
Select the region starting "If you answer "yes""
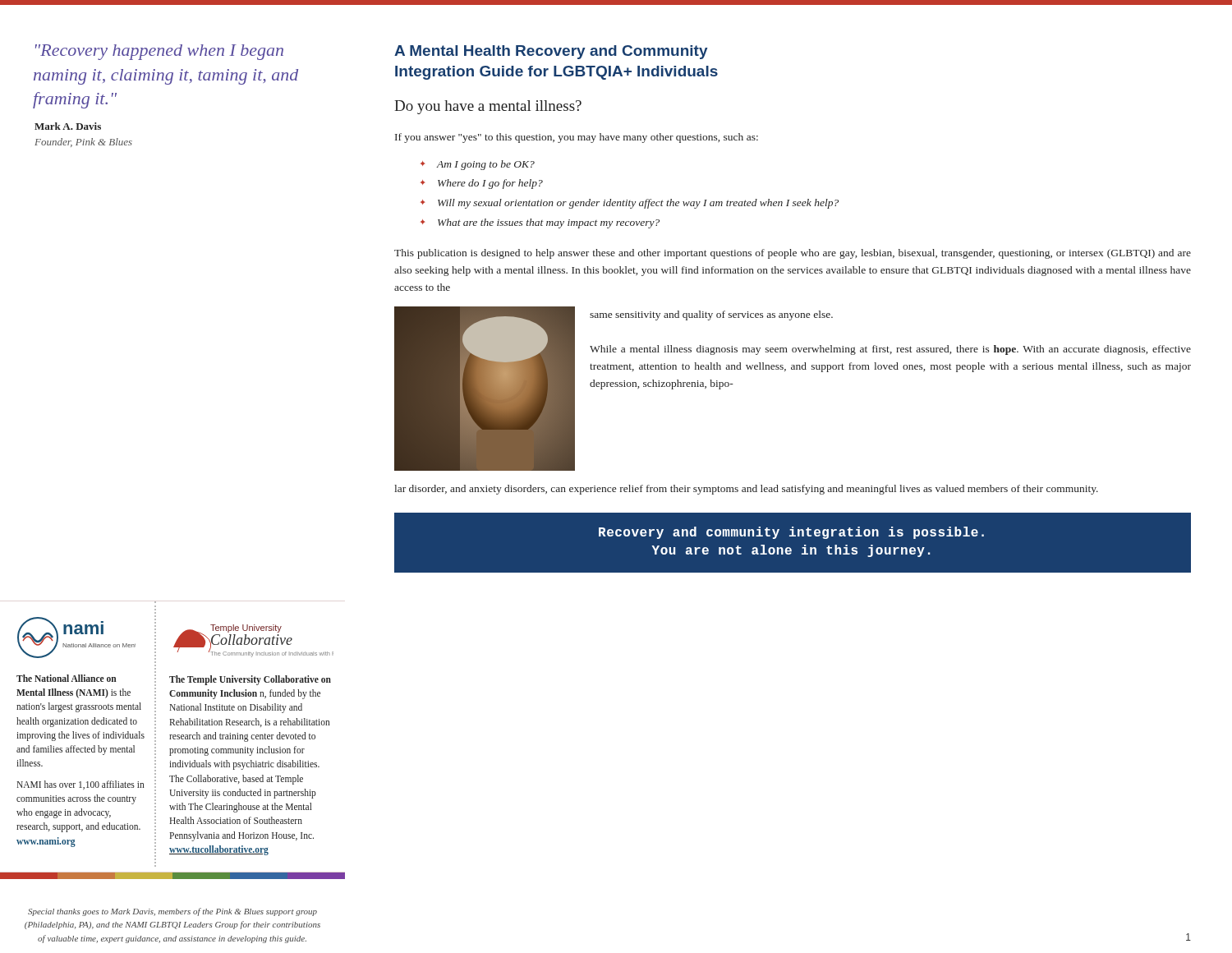tap(576, 137)
